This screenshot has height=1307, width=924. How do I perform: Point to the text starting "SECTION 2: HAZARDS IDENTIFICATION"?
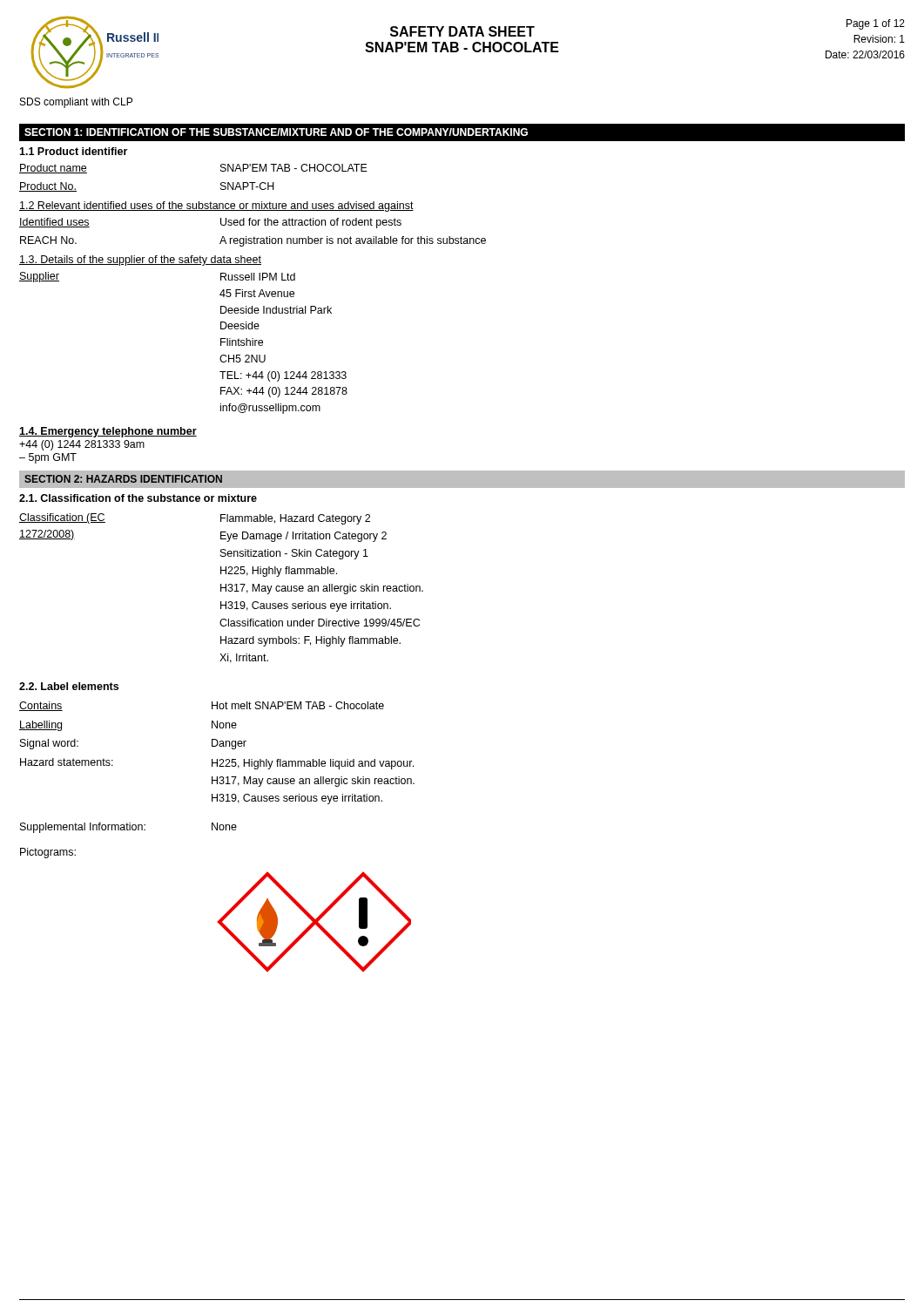click(124, 479)
